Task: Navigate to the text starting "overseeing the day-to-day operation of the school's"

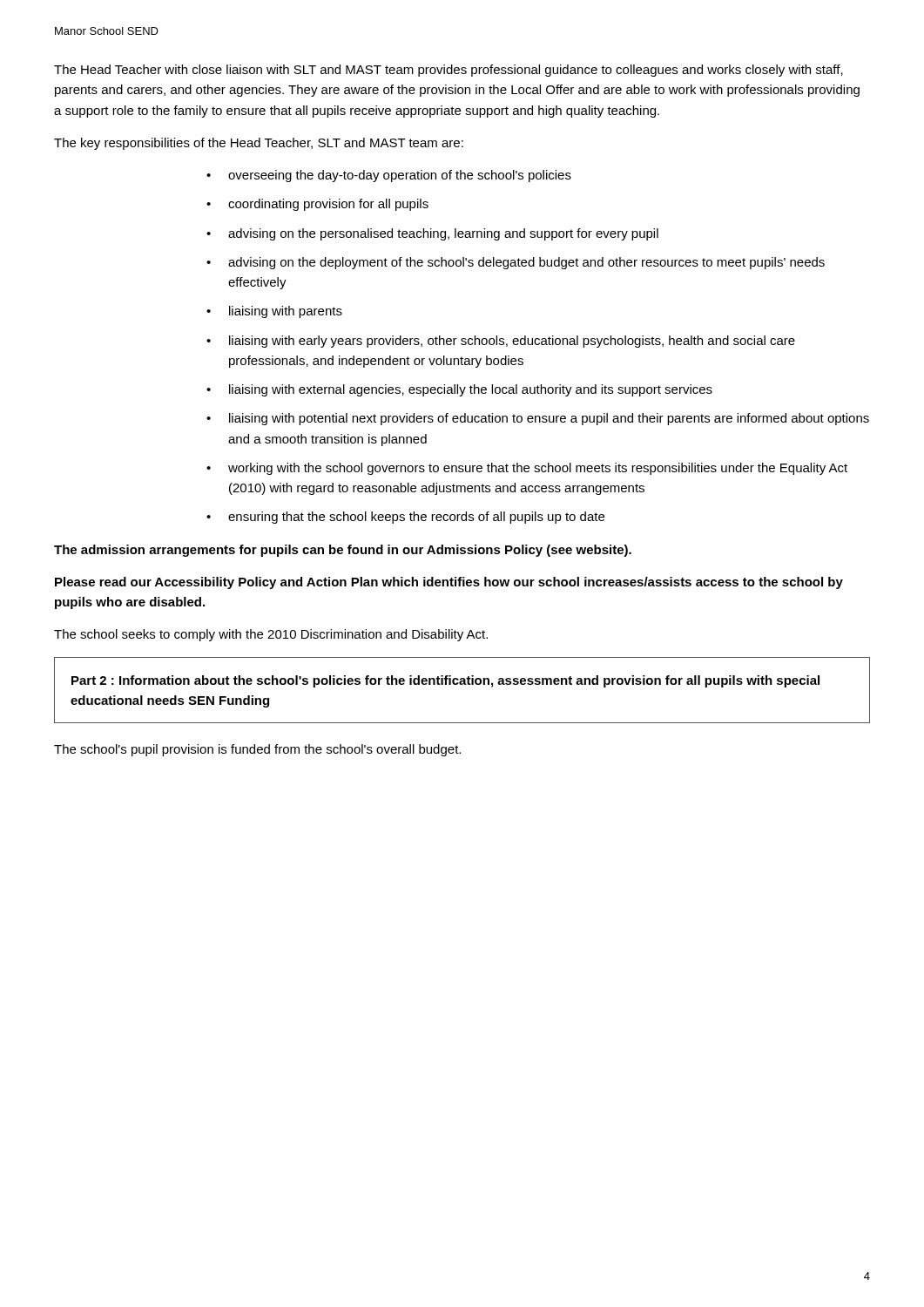Action: 400,175
